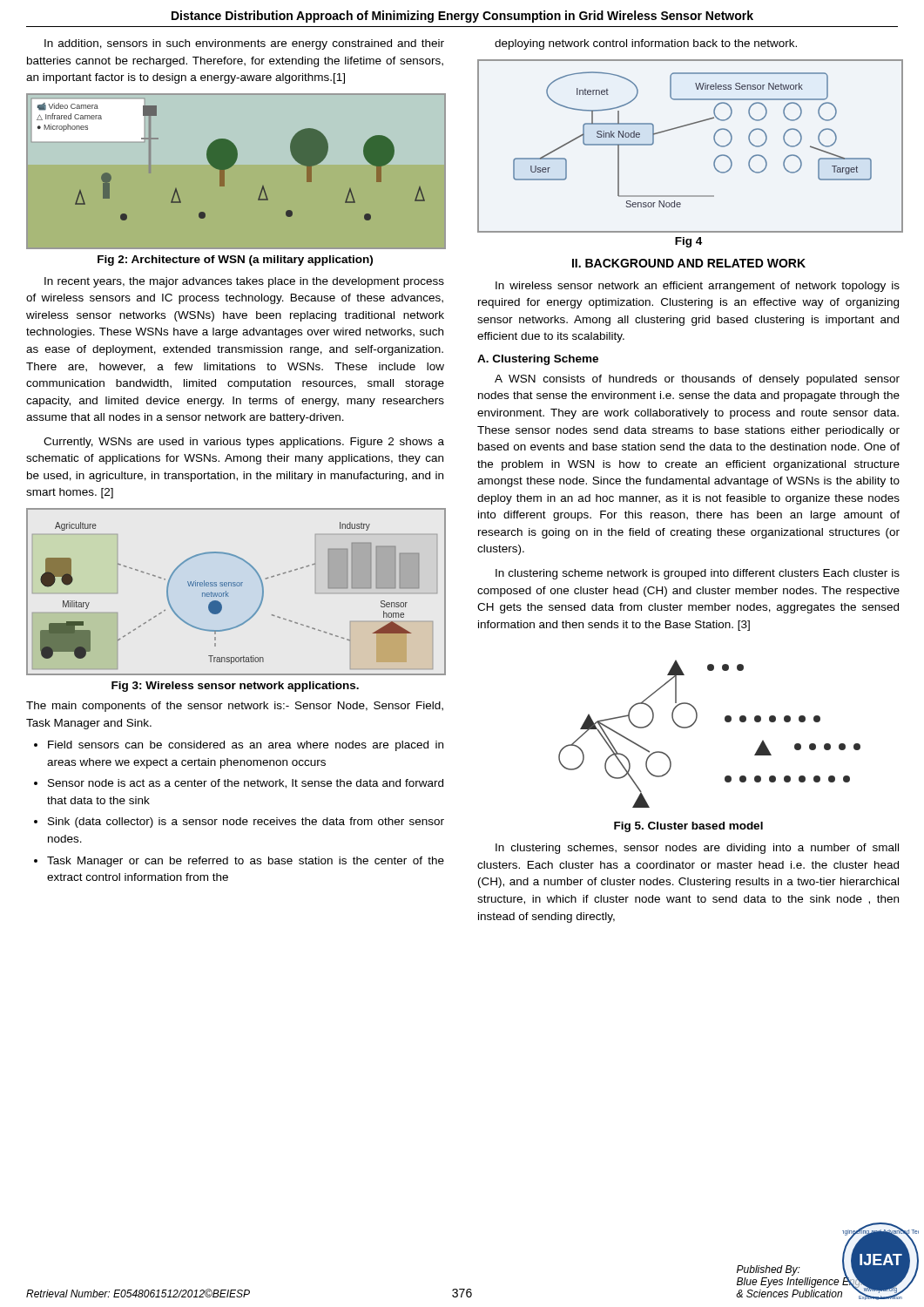Where is the passage that starts "In addition, sensors in"?
Viewport: 924px width, 1307px height.
pos(235,60)
